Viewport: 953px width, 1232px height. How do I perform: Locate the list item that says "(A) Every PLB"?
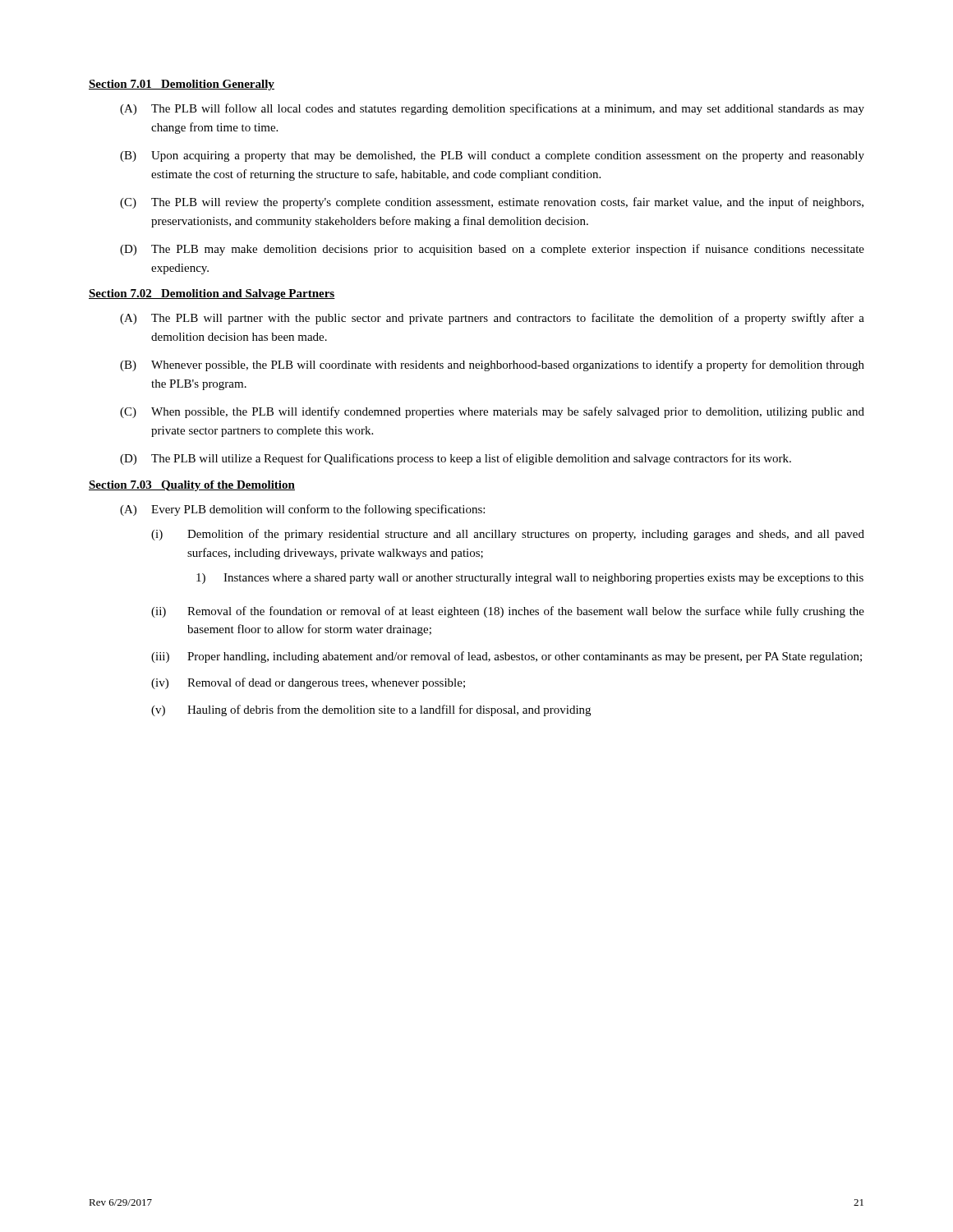point(492,613)
